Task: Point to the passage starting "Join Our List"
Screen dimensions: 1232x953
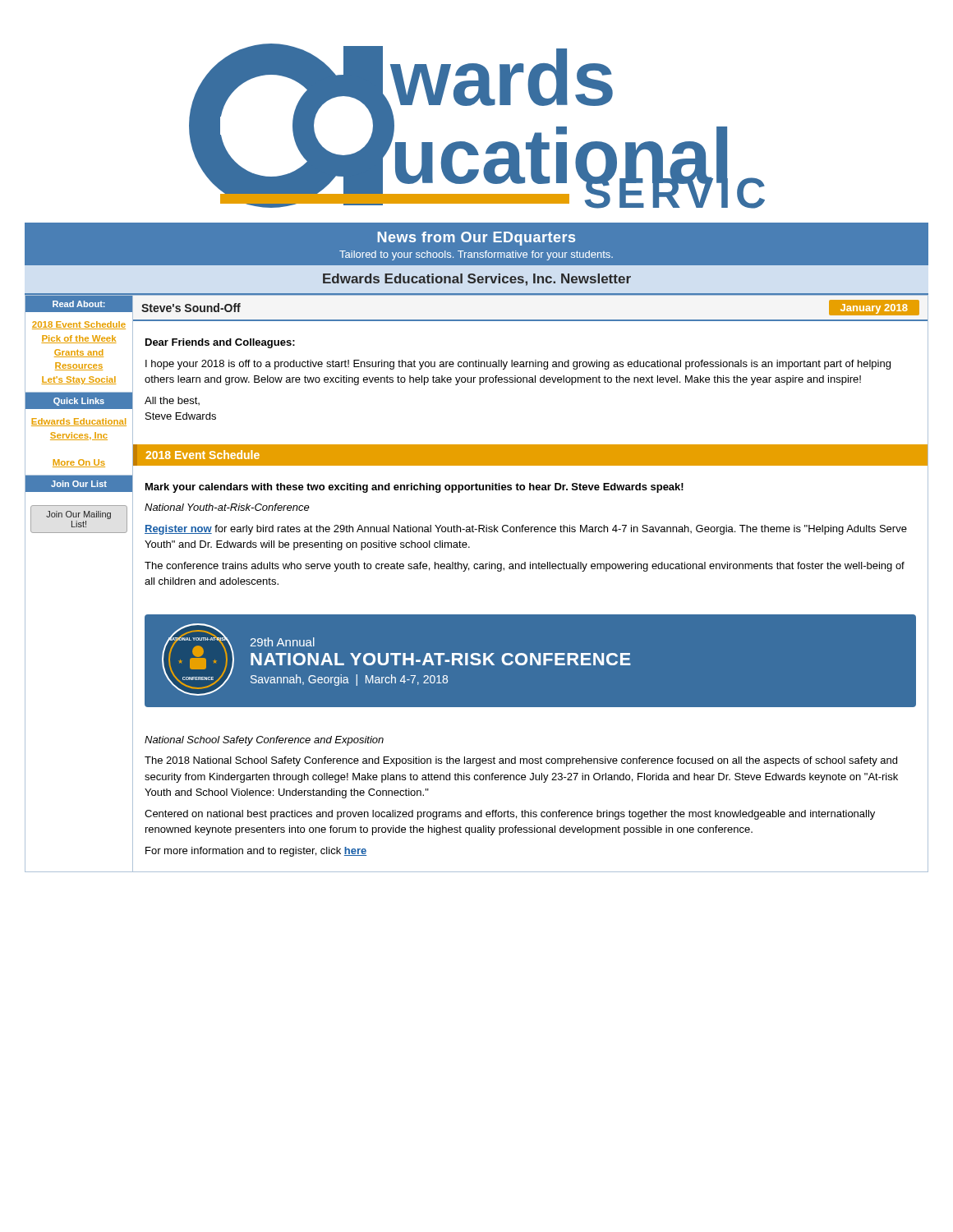Action: tap(79, 484)
